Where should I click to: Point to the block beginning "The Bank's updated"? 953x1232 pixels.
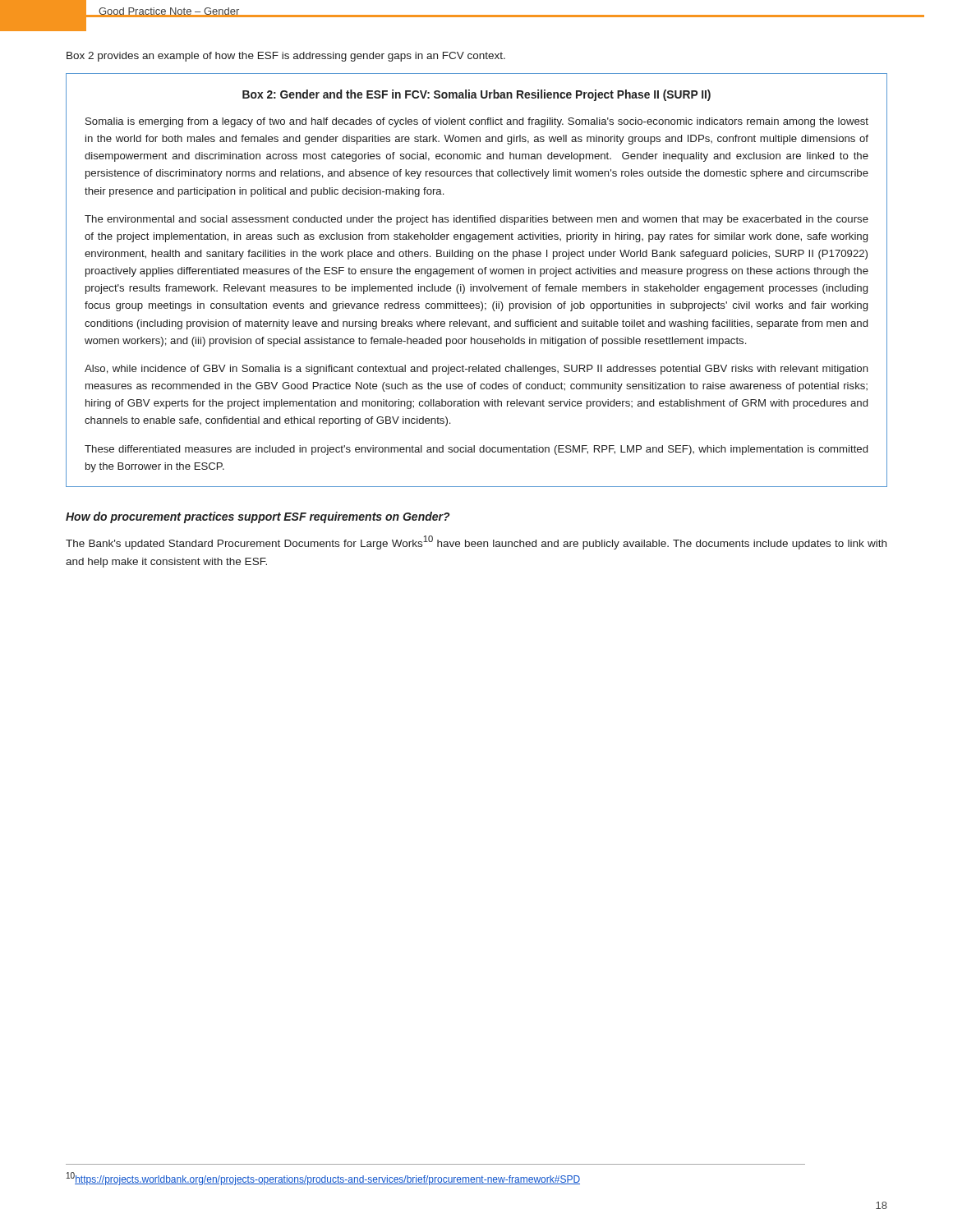pyautogui.click(x=476, y=551)
